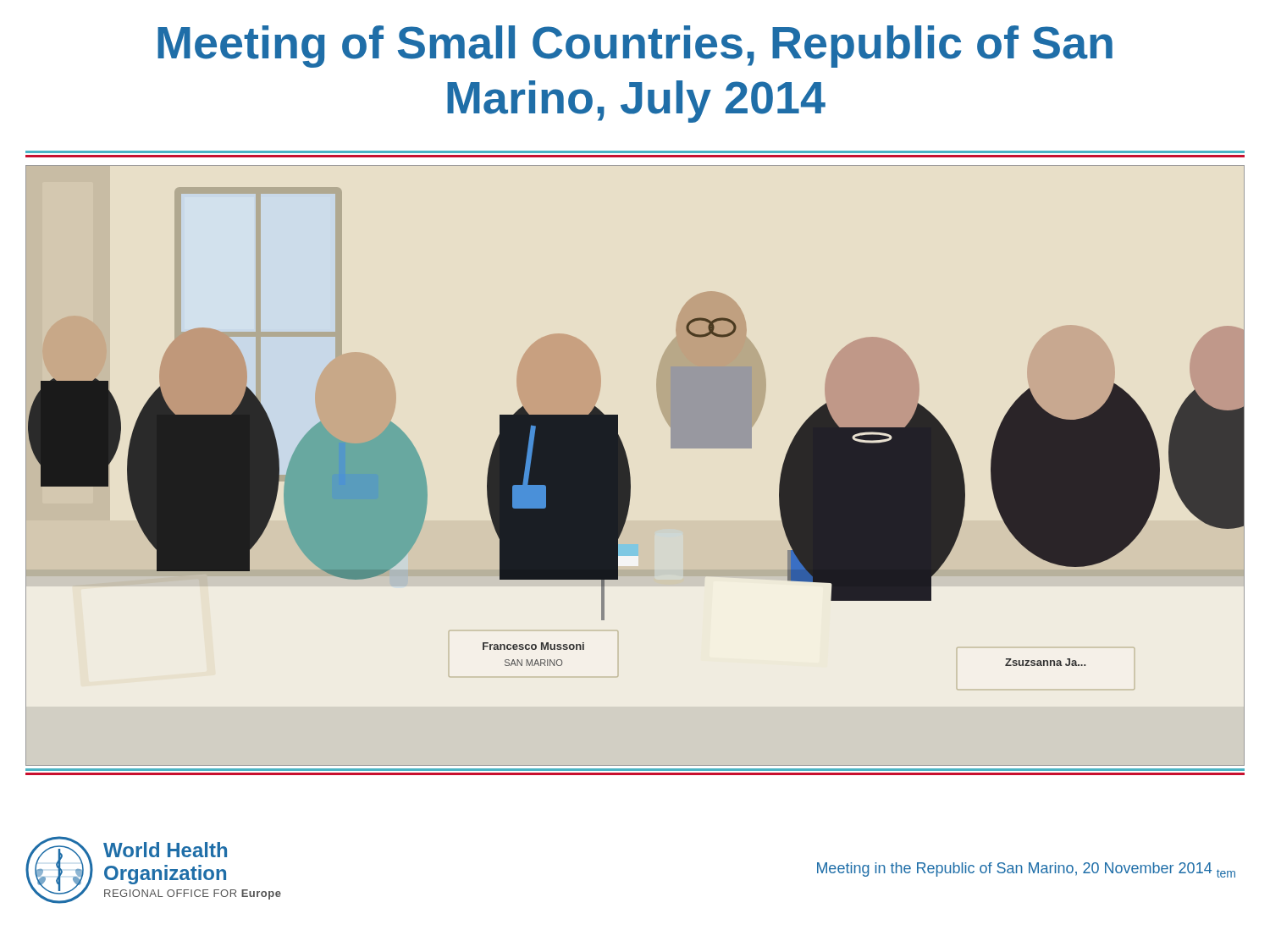
Task: Locate the text block starting "Meeting of Small Countries, Republic"
Action: [635, 70]
